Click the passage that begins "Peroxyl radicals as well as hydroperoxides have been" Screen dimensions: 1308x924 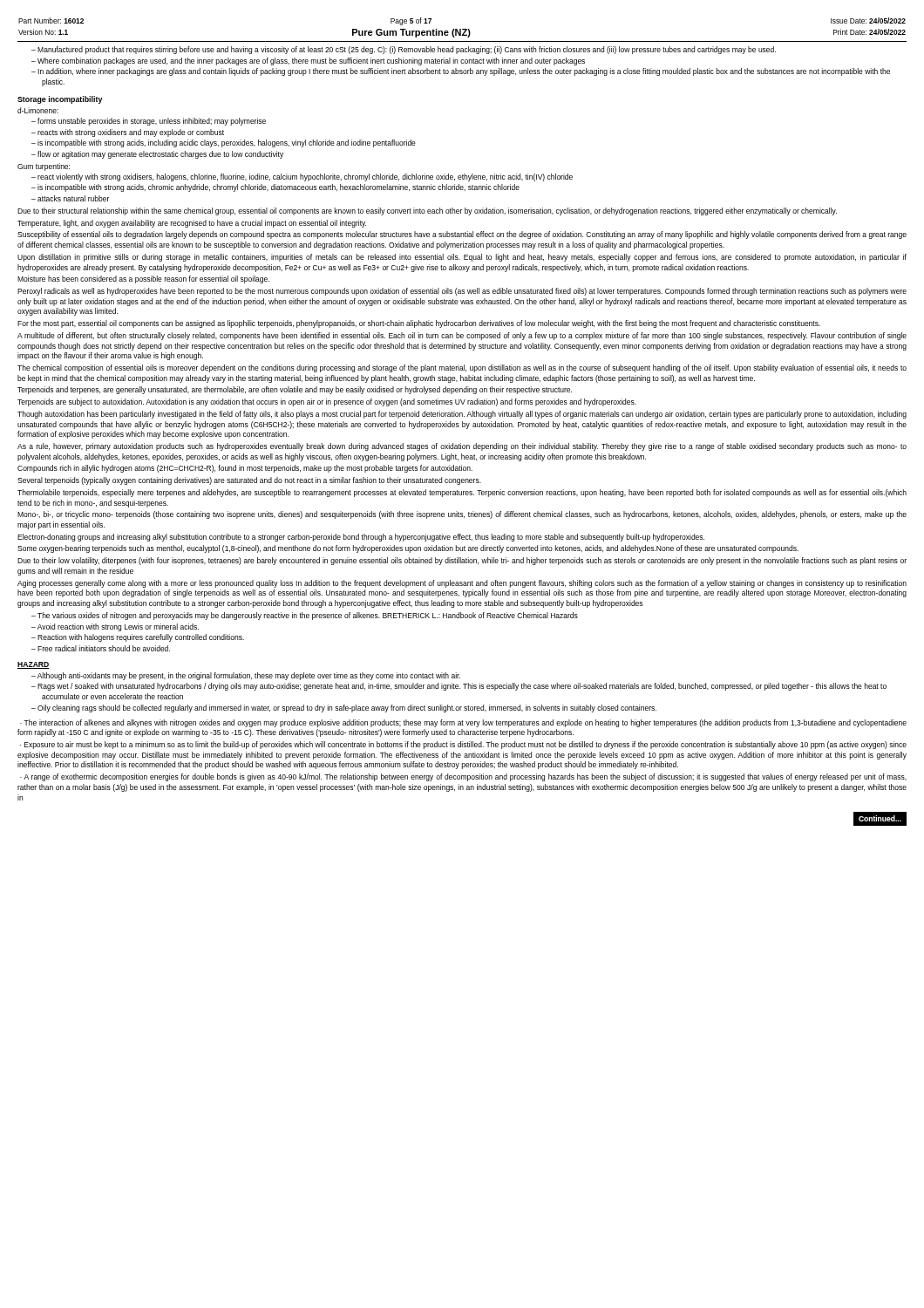(x=462, y=302)
